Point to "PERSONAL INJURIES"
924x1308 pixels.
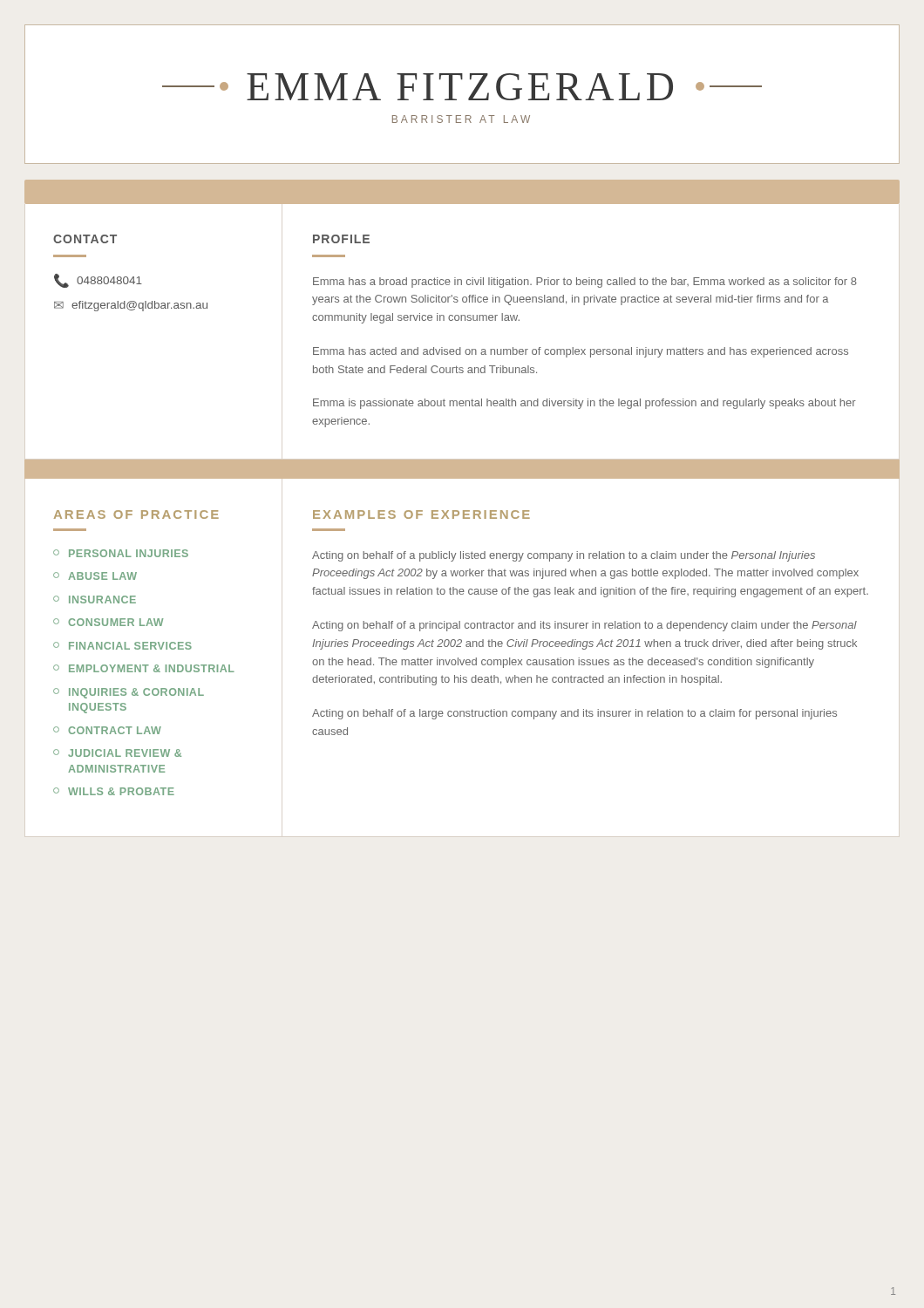121,554
